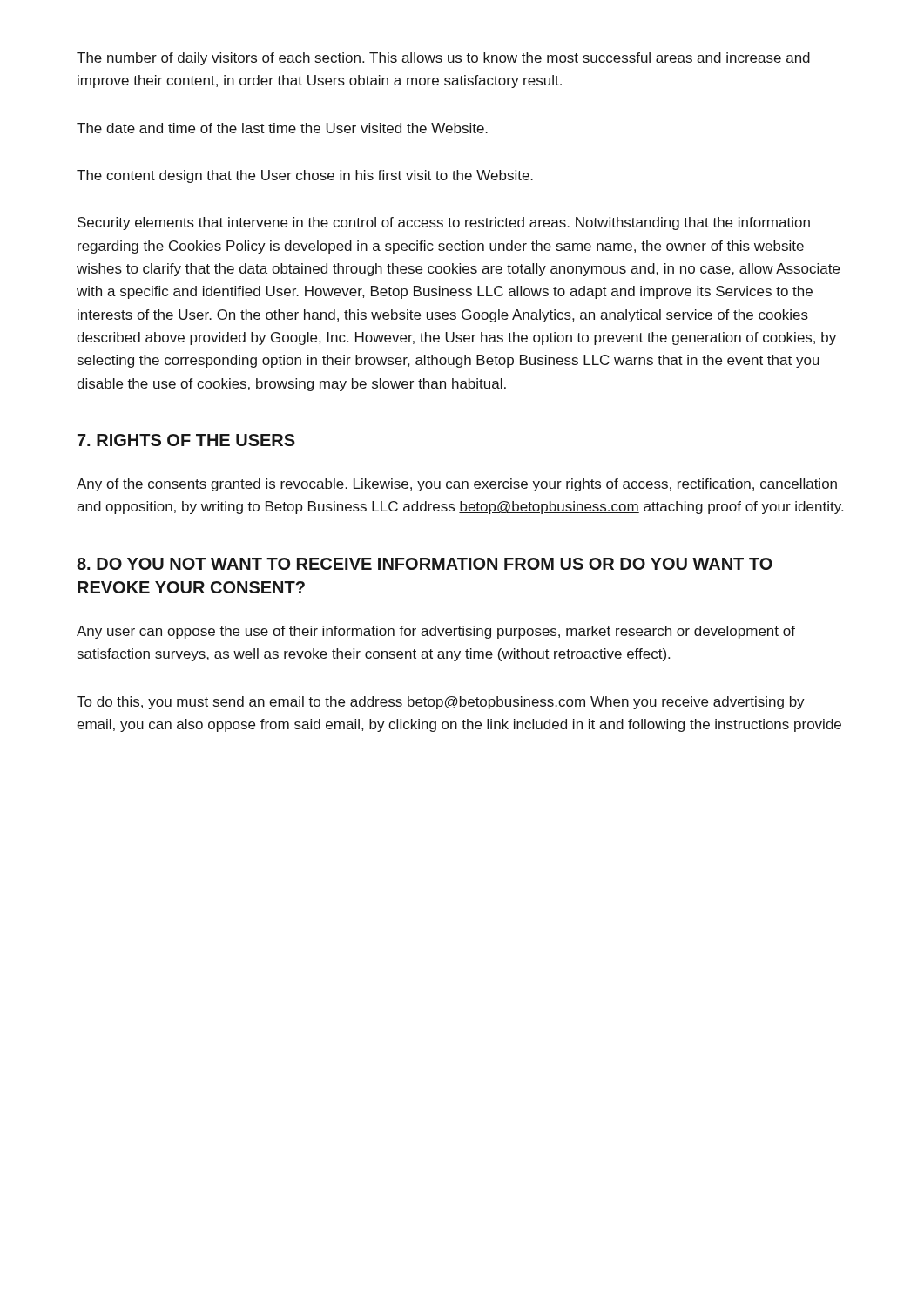924x1307 pixels.
Task: Point to the element starting "The date and"
Action: pyautogui.click(x=283, y=128)
